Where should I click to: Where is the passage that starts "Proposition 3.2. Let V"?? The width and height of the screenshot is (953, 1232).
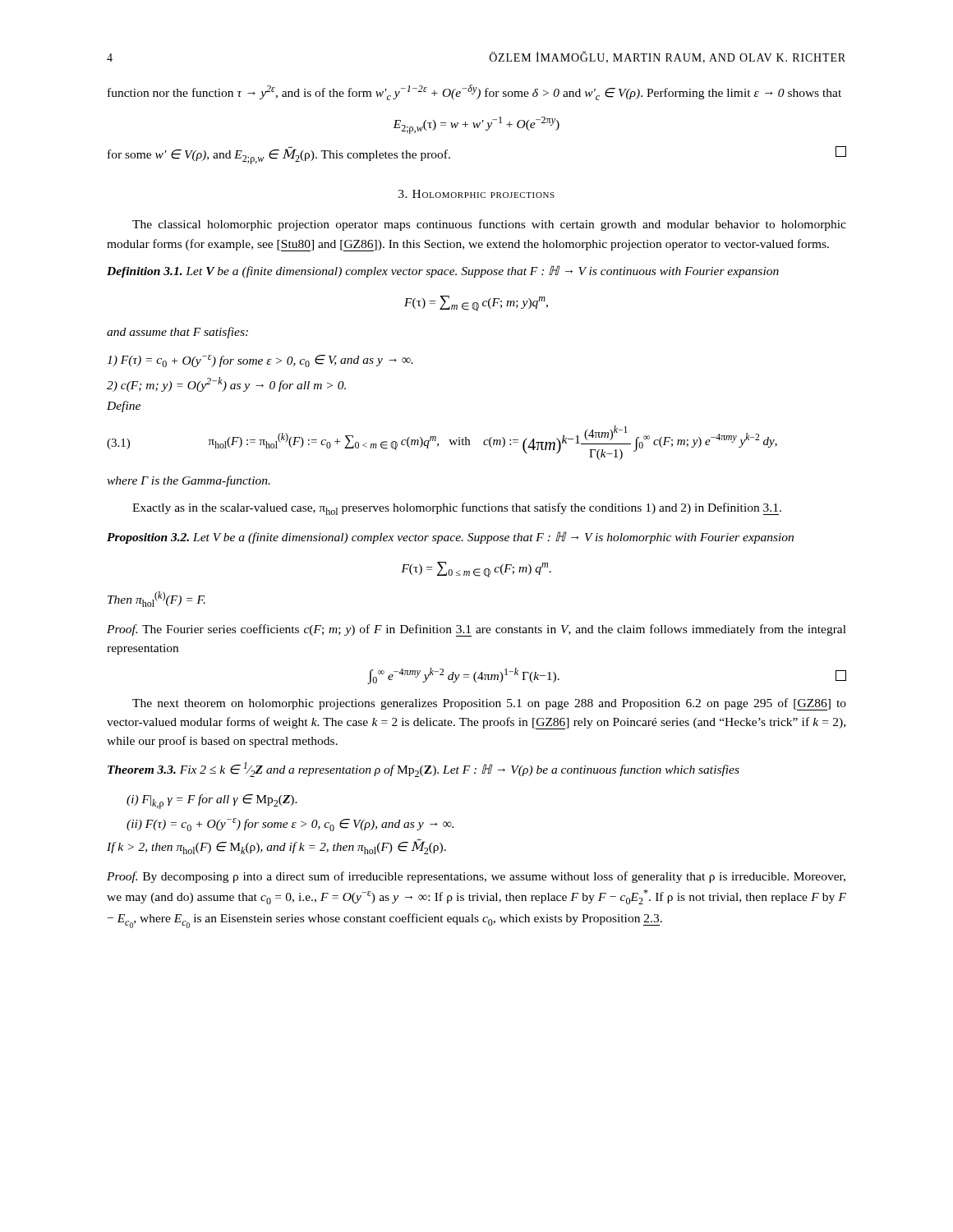(x=476, y=537)
